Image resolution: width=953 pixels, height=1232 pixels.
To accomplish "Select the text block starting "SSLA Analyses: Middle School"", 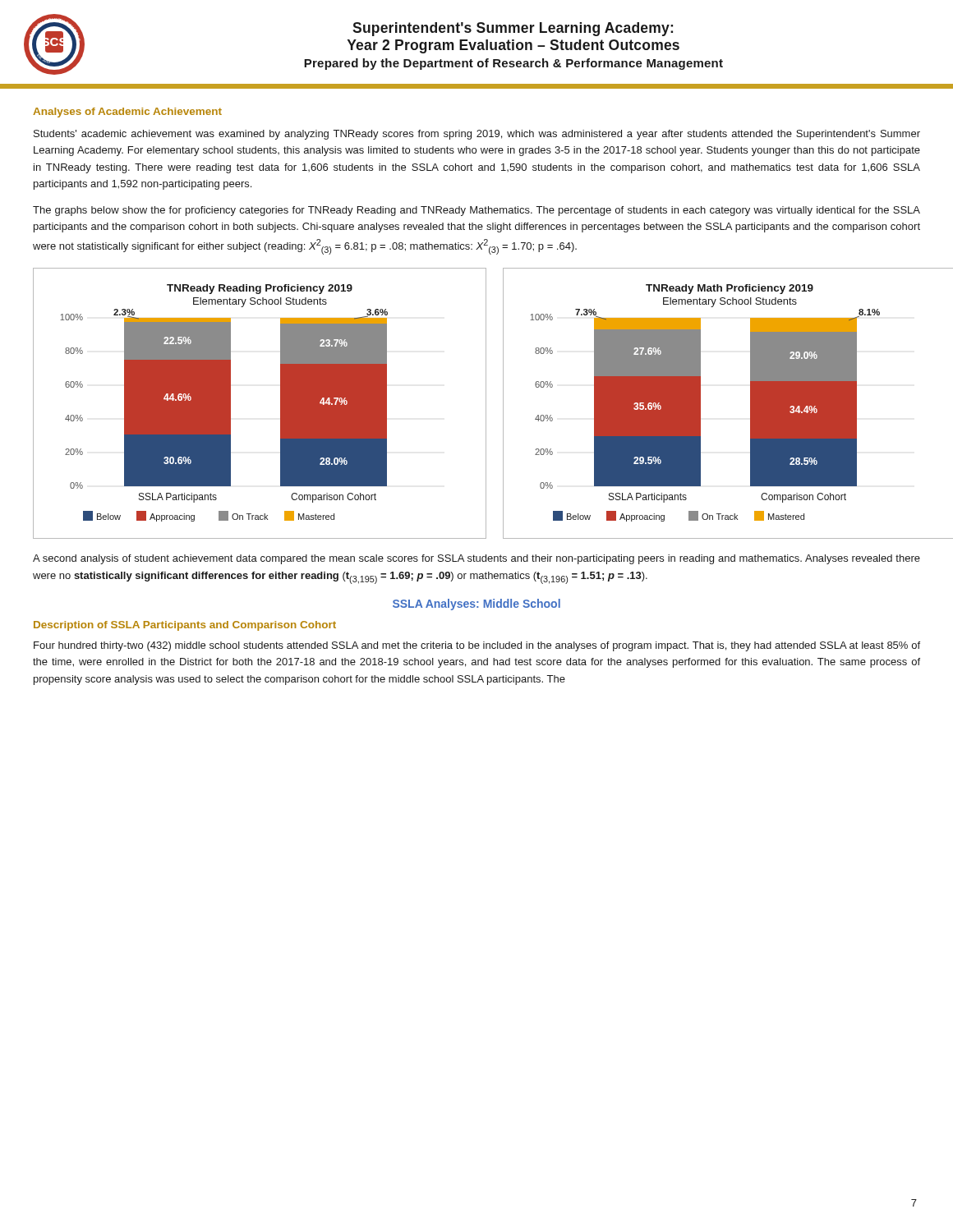I will tap(476, 604).
